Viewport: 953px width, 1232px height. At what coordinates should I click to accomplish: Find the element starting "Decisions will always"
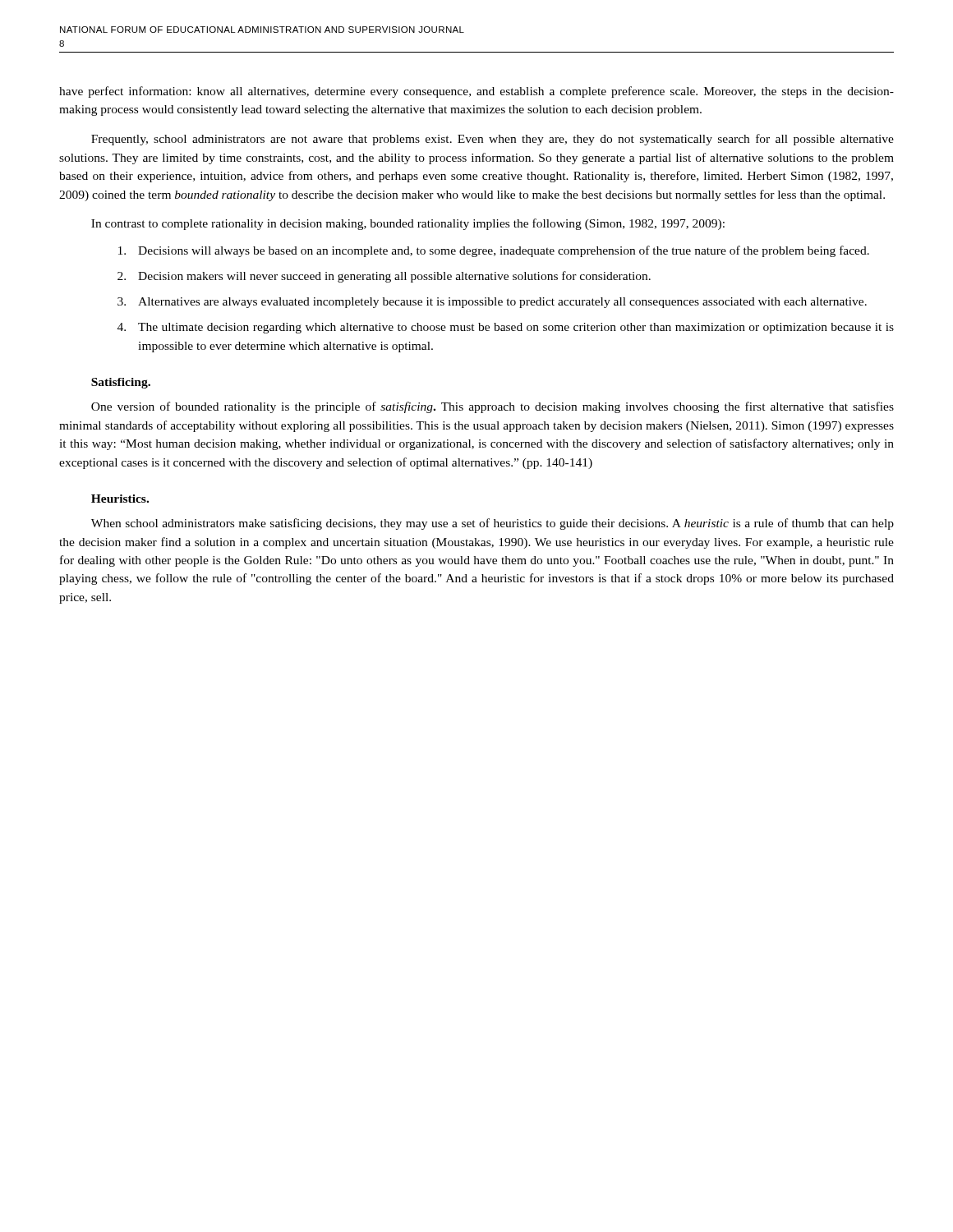[499, 251]
